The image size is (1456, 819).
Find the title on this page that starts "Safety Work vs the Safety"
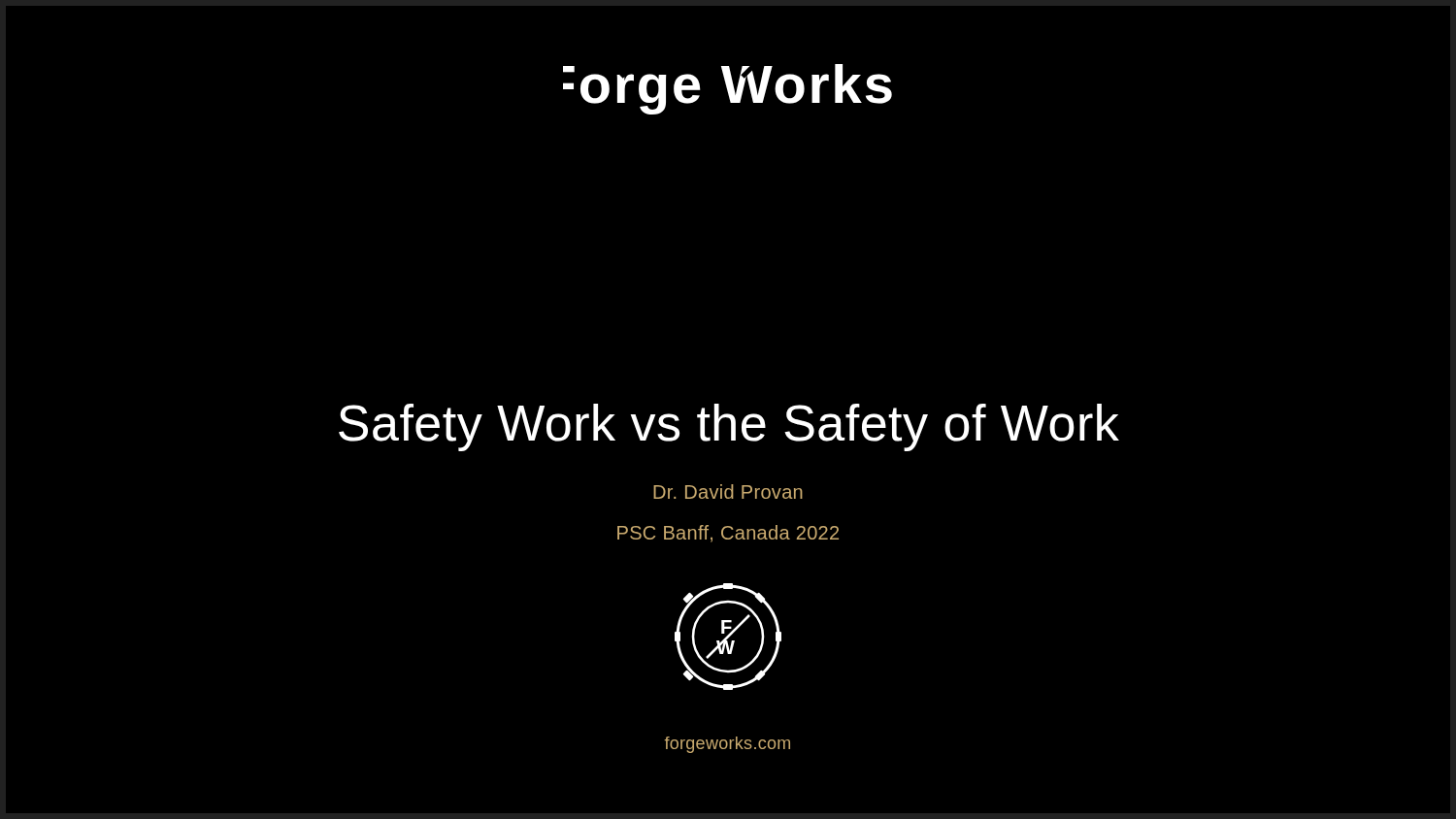pos(728,423)
